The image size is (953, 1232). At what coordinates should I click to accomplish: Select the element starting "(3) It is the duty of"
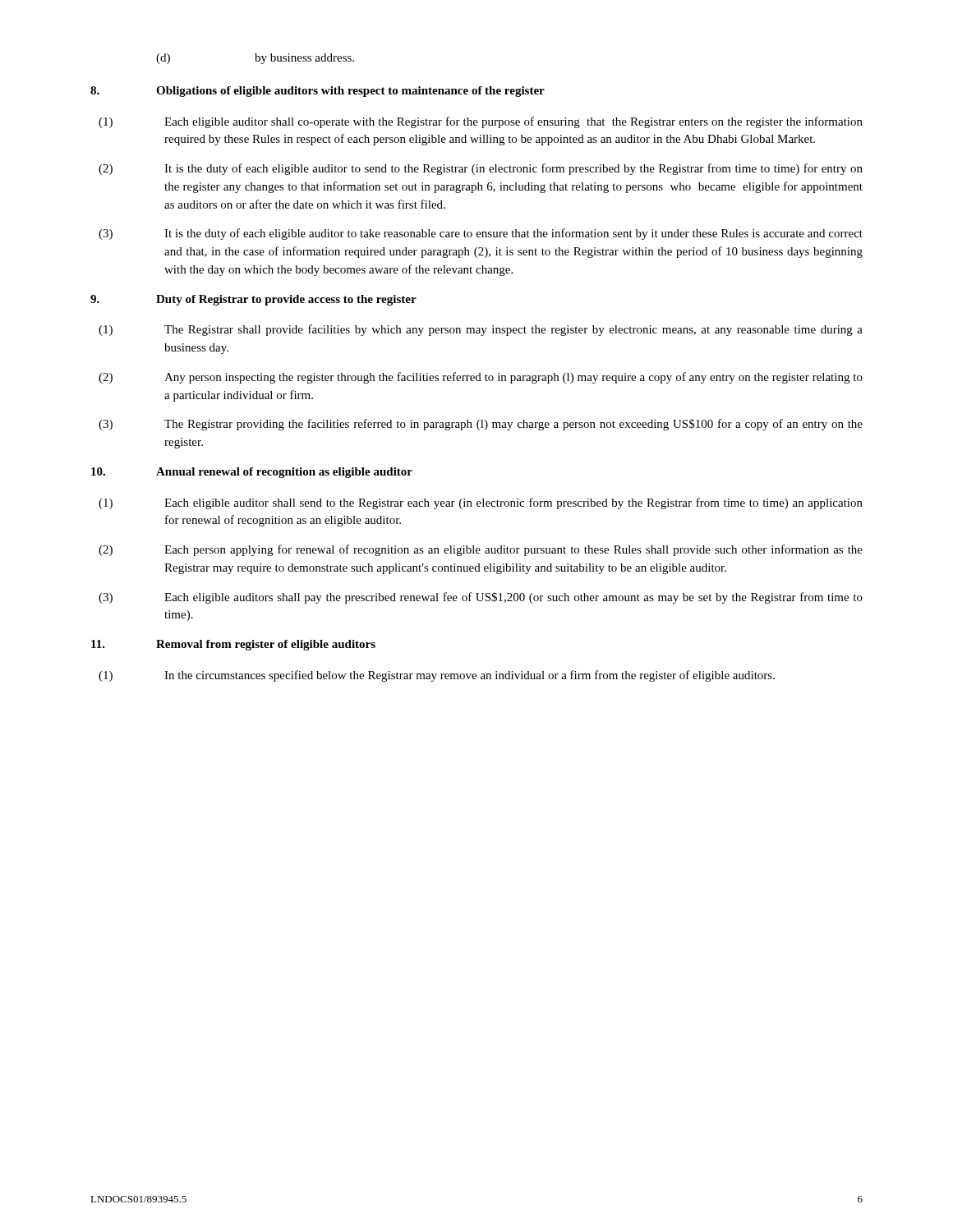click(476, 252)
